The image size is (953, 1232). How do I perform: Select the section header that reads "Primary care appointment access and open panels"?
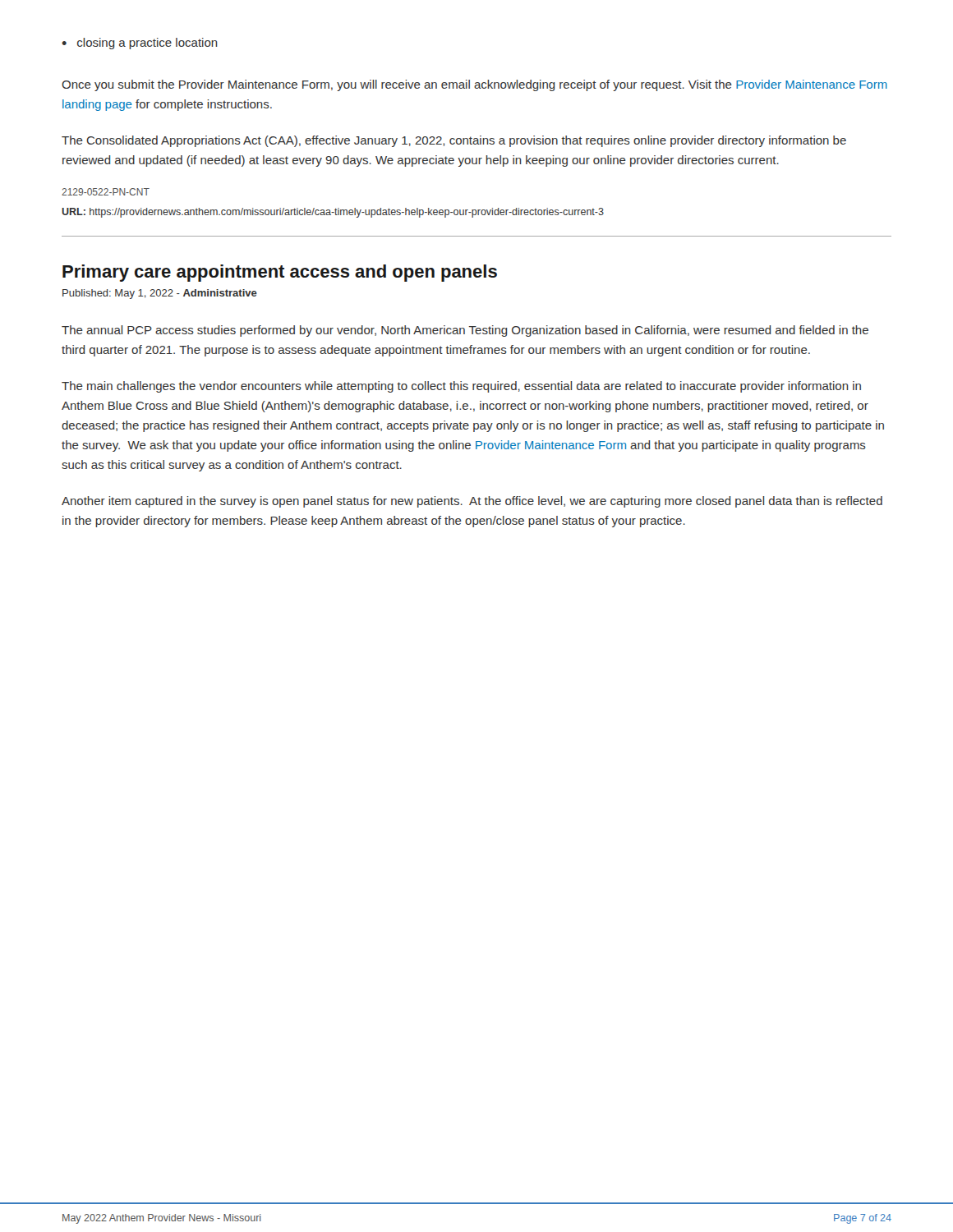click(280, 271)
